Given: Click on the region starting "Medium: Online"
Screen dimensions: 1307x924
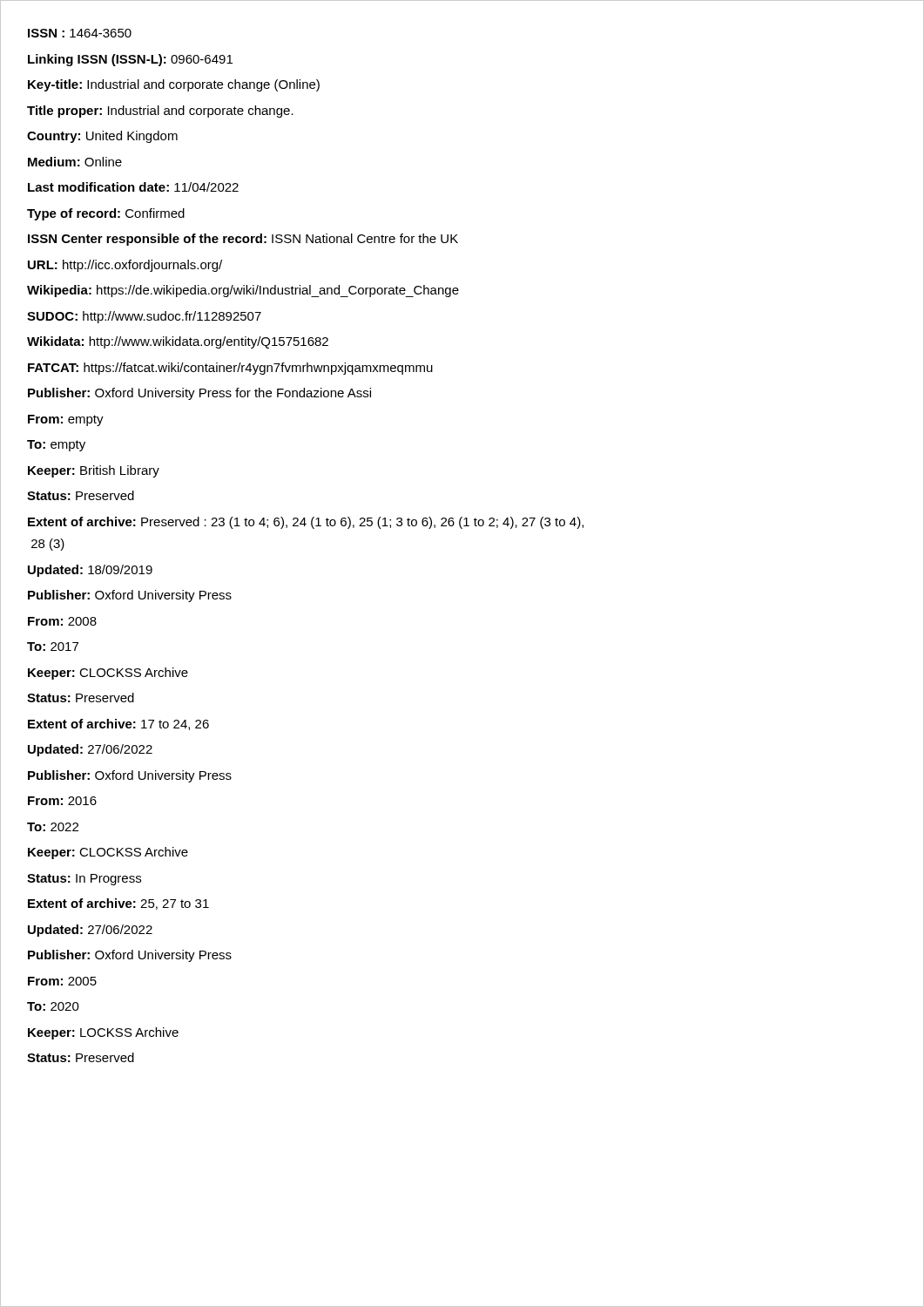Looking at the screenshot, I should click(75, 161).
